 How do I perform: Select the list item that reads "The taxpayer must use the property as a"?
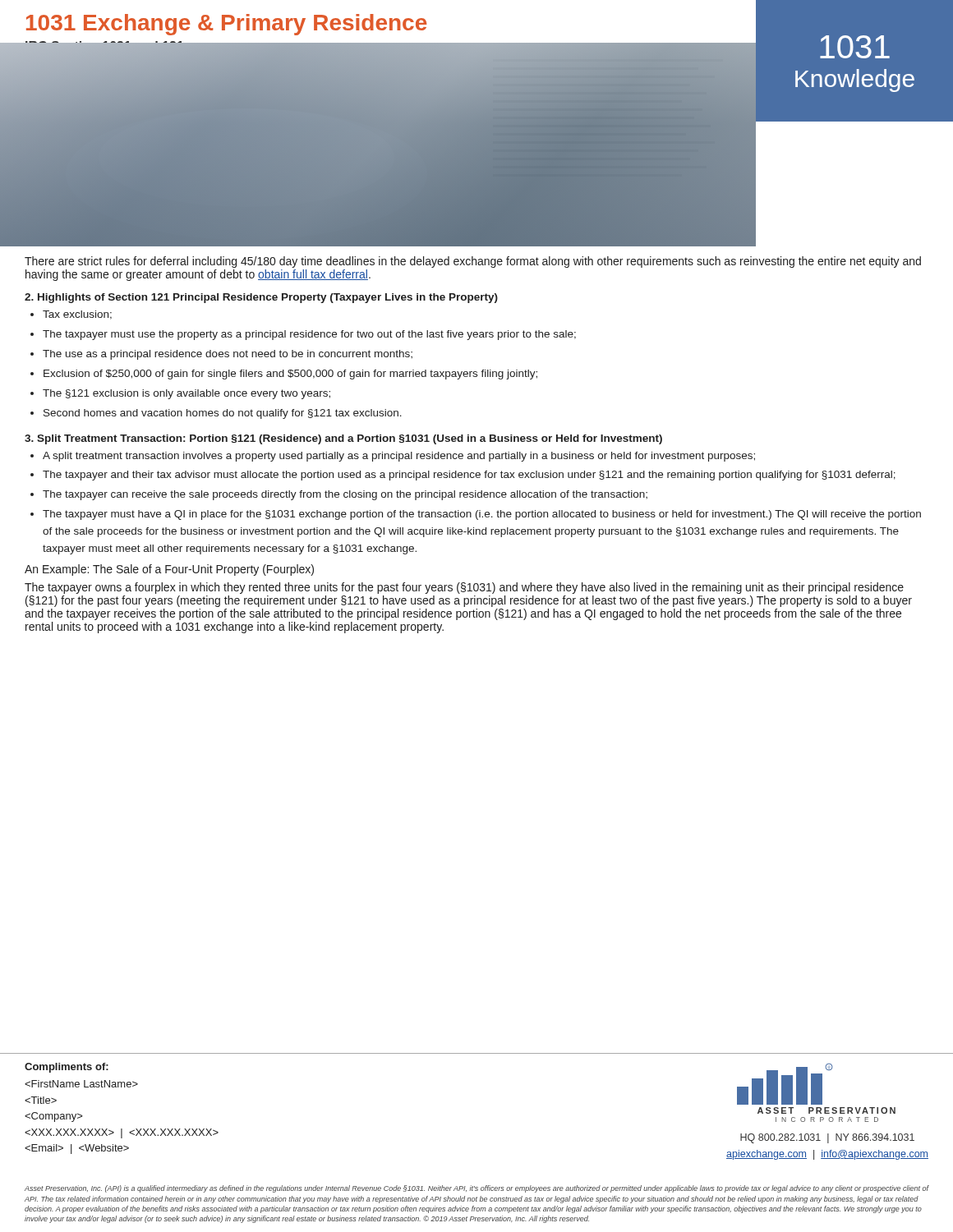[476, 335]
